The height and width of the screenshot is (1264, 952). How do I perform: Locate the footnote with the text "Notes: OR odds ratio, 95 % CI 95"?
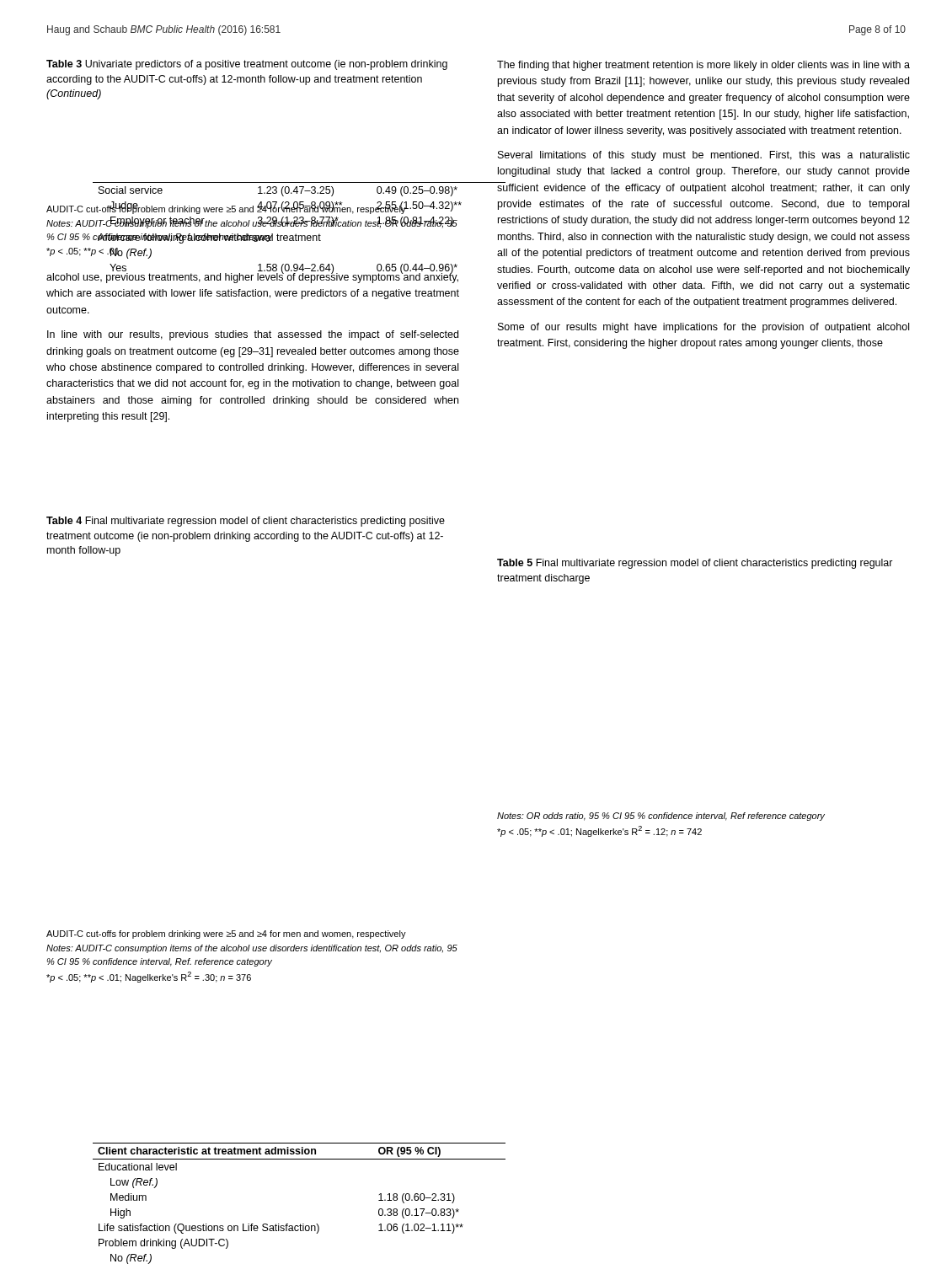pos(661,823)
